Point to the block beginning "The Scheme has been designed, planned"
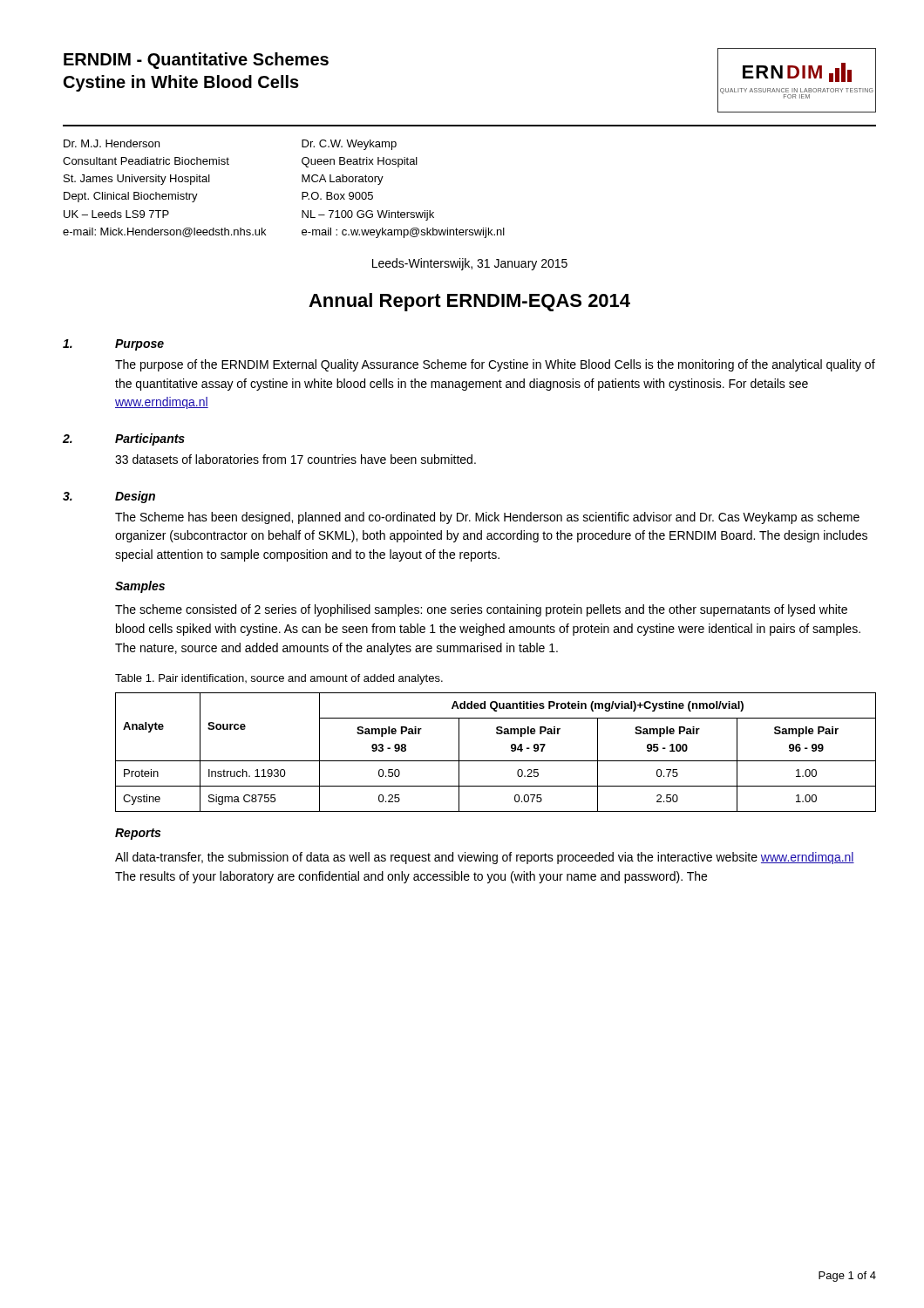Screen dimensions: 1308x924 point(496,697)
